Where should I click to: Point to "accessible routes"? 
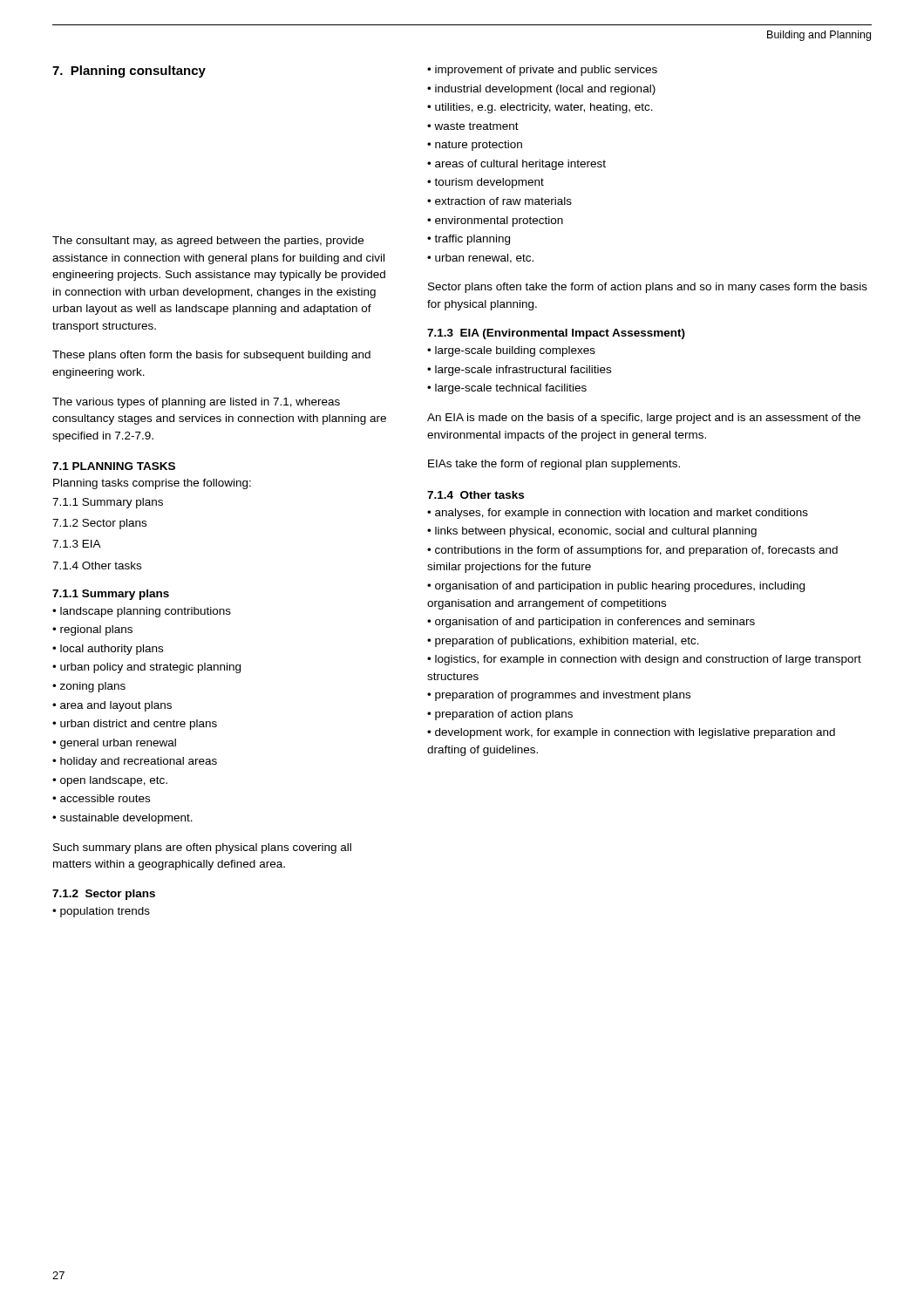click(x=105, y=799)
